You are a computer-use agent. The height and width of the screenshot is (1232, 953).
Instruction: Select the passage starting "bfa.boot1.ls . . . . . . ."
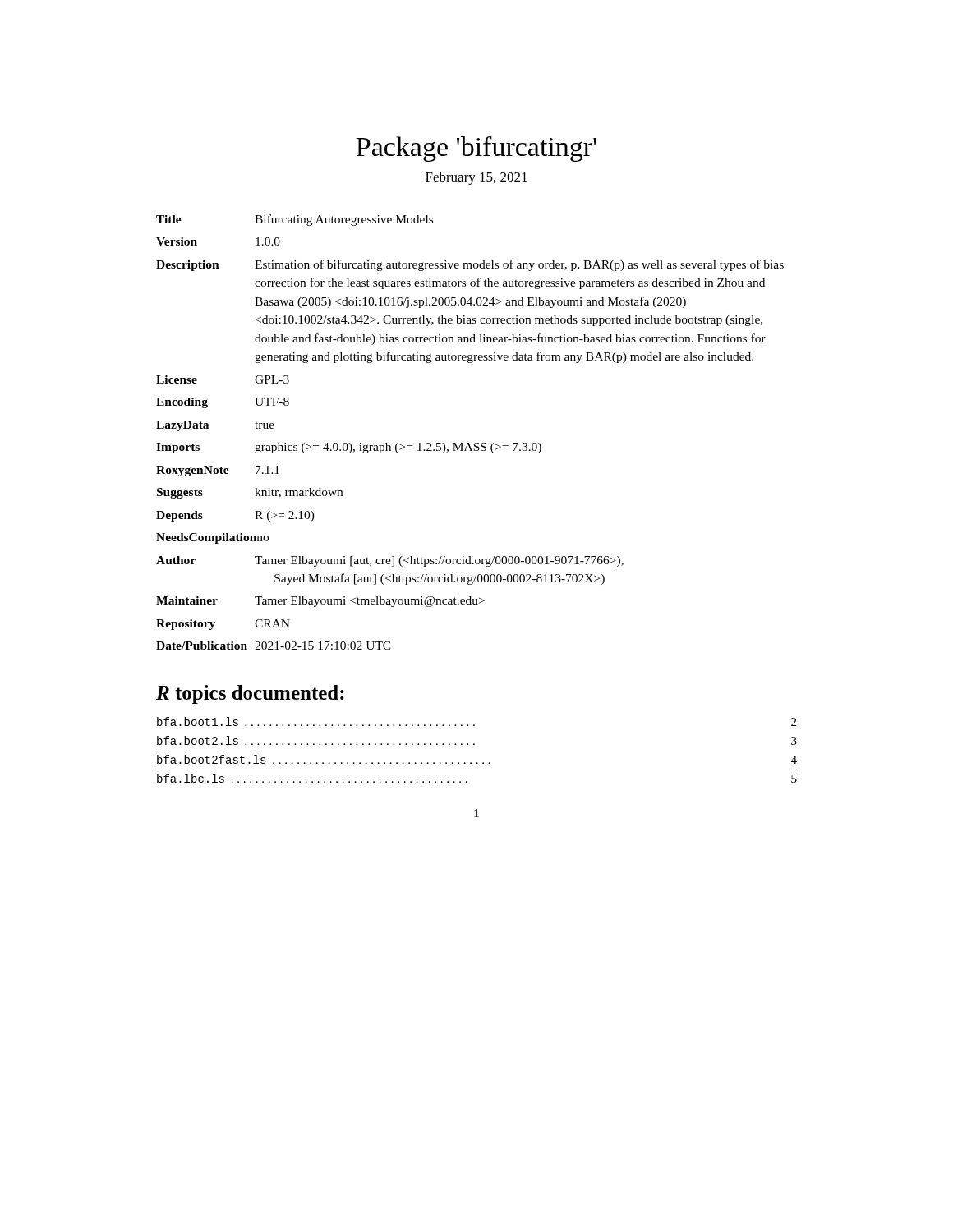(476, 722)
